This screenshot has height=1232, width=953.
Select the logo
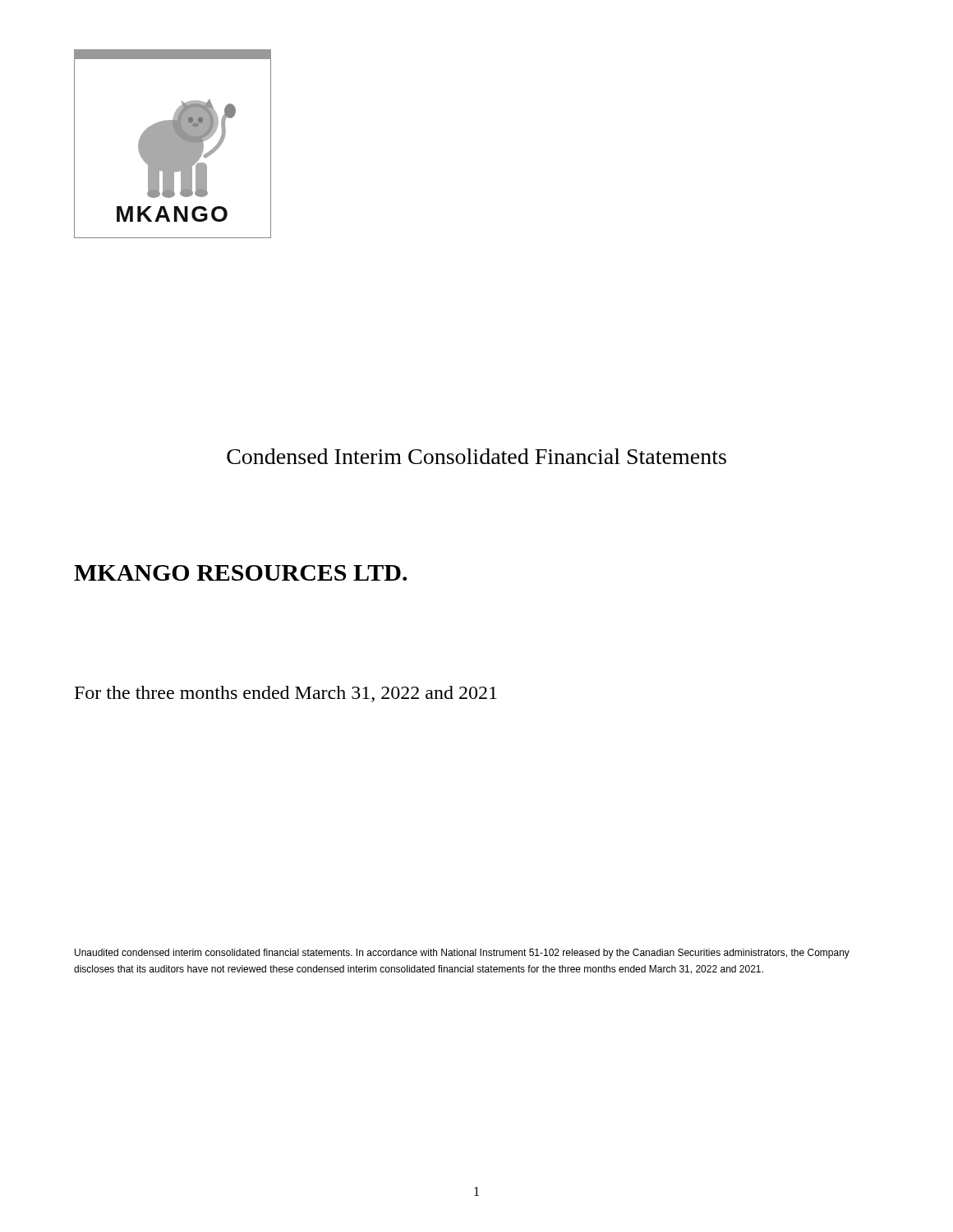[173, 144]
